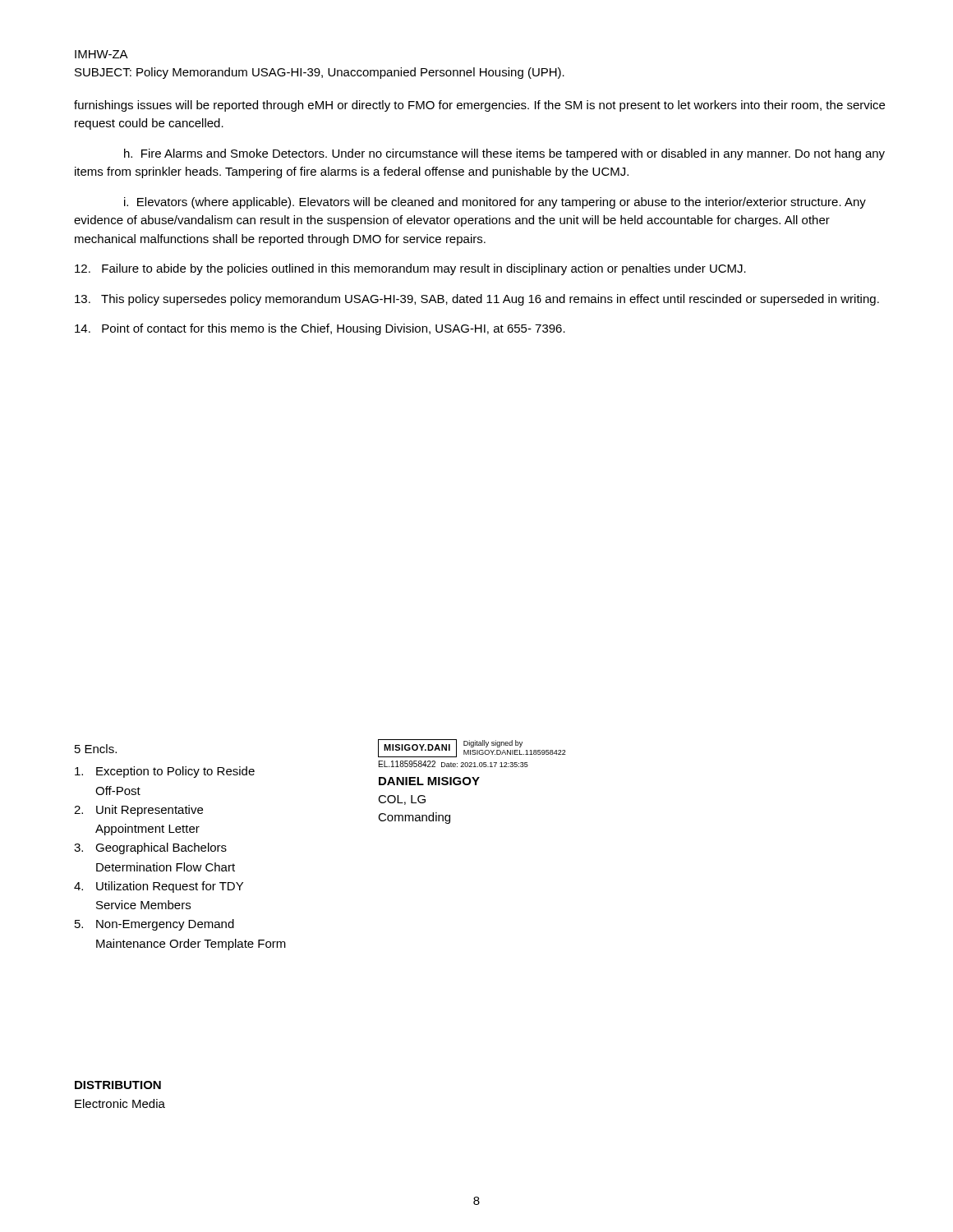Where does it say "3. Geographical BachelorsDetermination Flow Chart"?

[x=214, y=857]
